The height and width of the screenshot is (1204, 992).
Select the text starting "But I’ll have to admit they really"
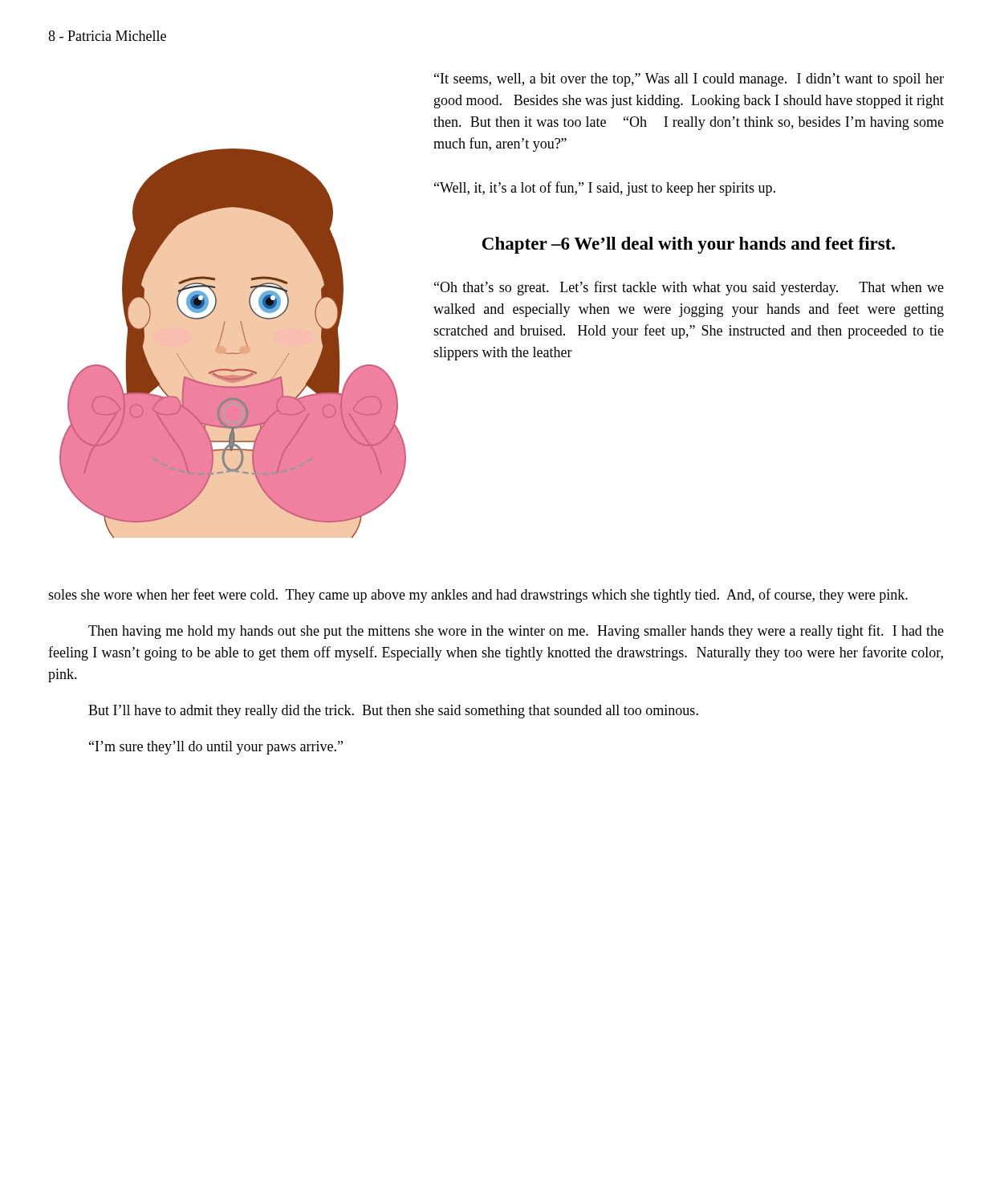(394, 710)
